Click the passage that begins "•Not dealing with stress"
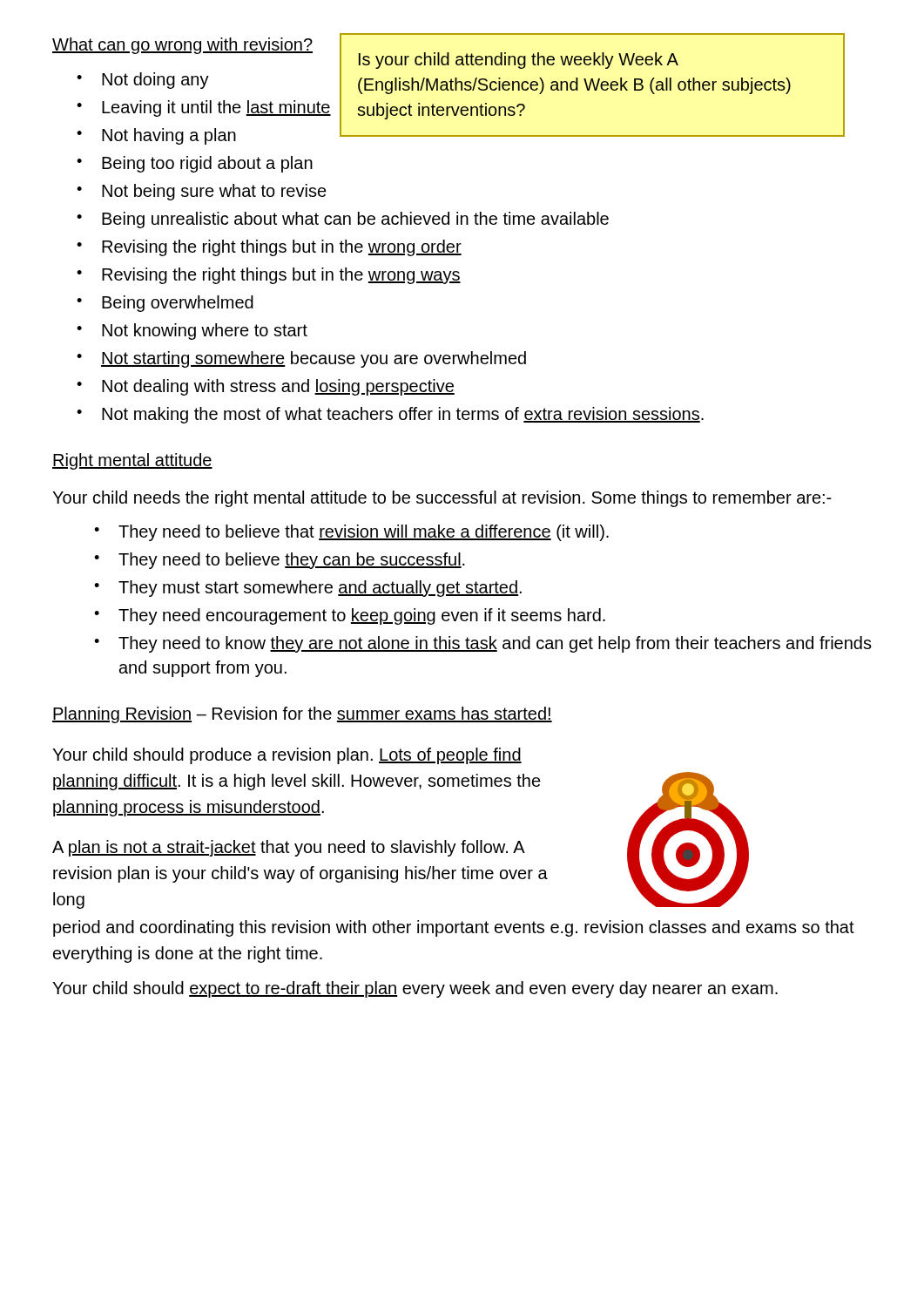Viewport: 924px width, 1307px height. click(x=262, y=386)
